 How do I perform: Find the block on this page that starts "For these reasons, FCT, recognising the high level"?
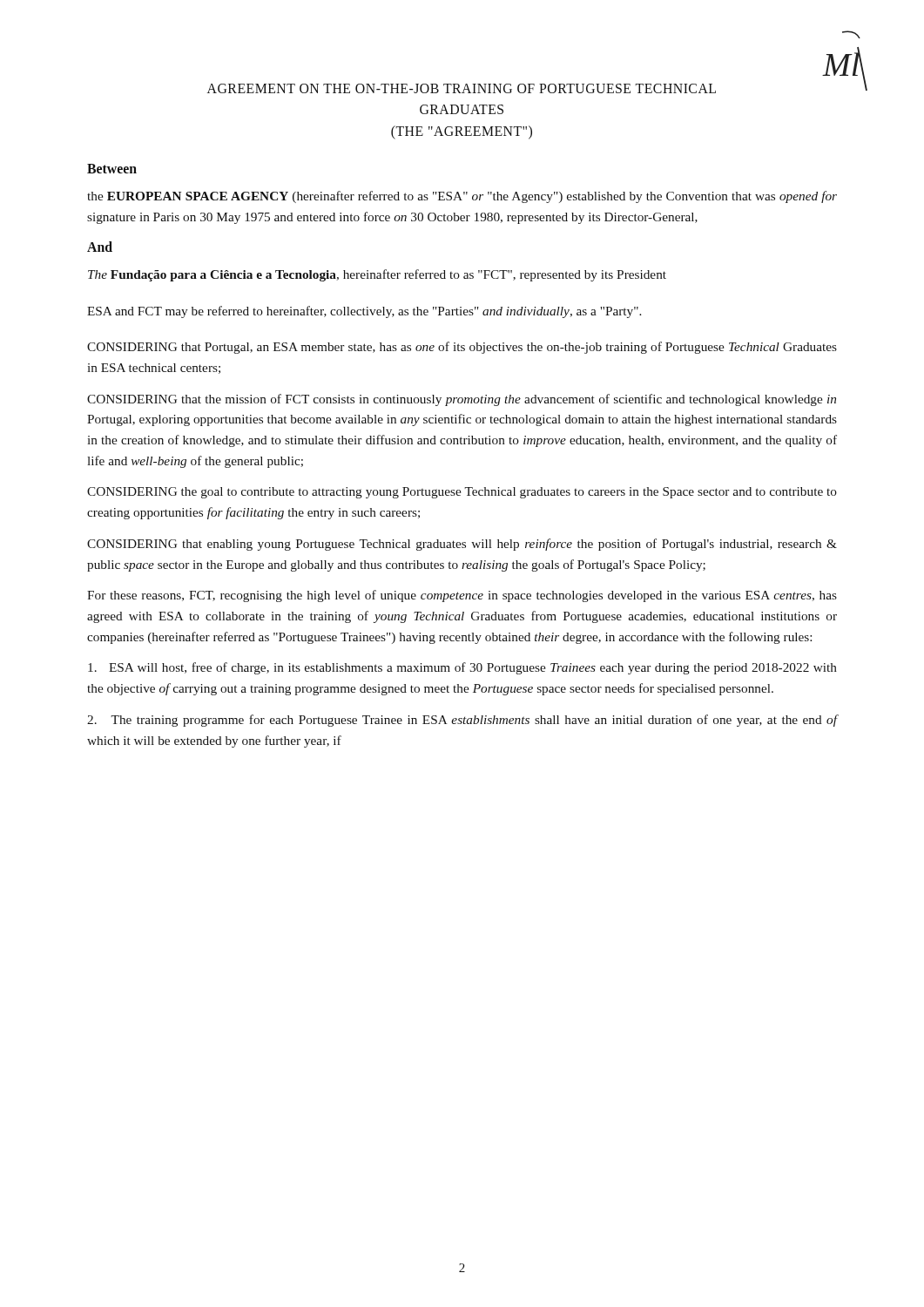(462, 616)
